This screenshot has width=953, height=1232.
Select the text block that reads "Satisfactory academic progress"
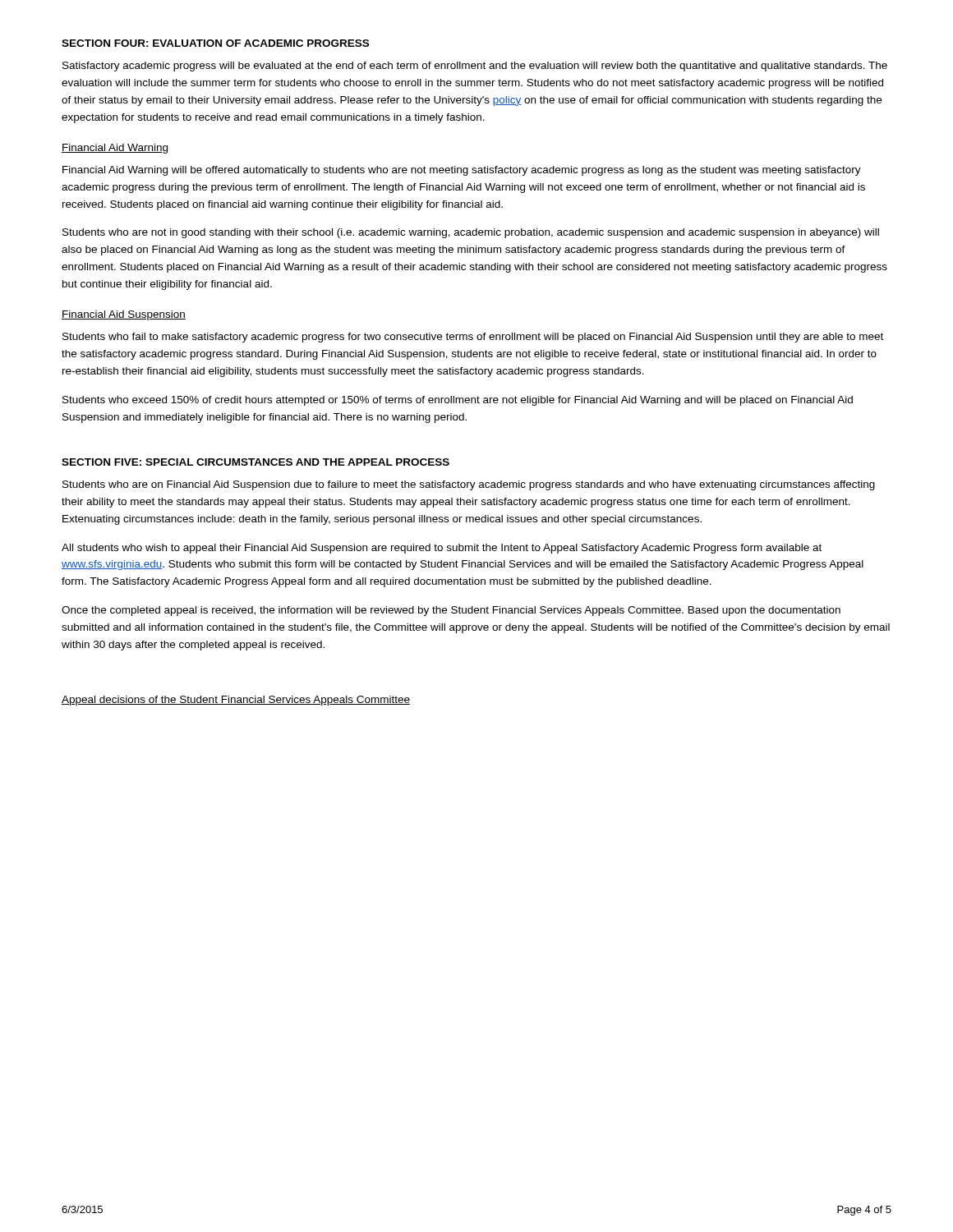click(475, 91)
